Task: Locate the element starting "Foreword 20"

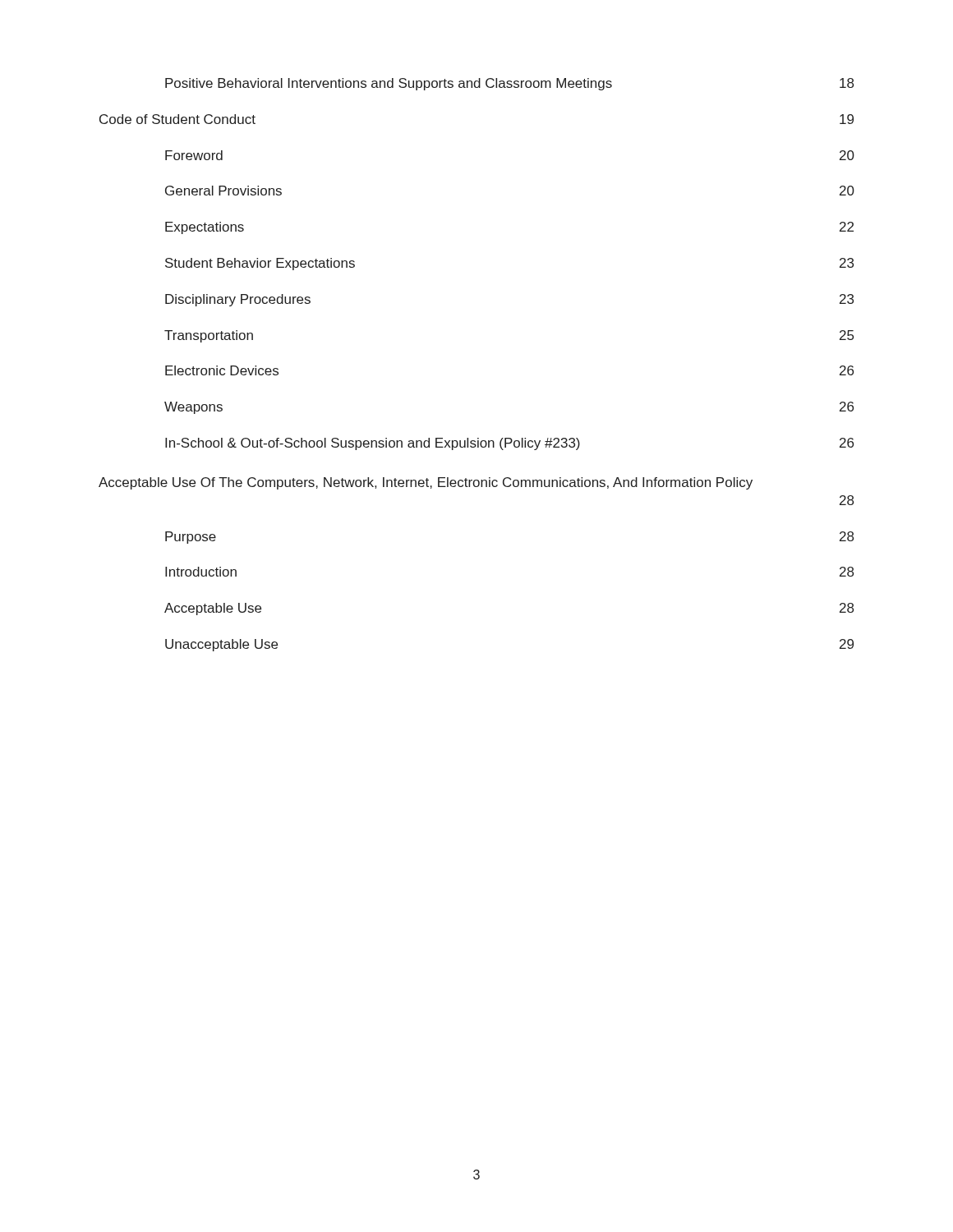Action: click(198, 155)
